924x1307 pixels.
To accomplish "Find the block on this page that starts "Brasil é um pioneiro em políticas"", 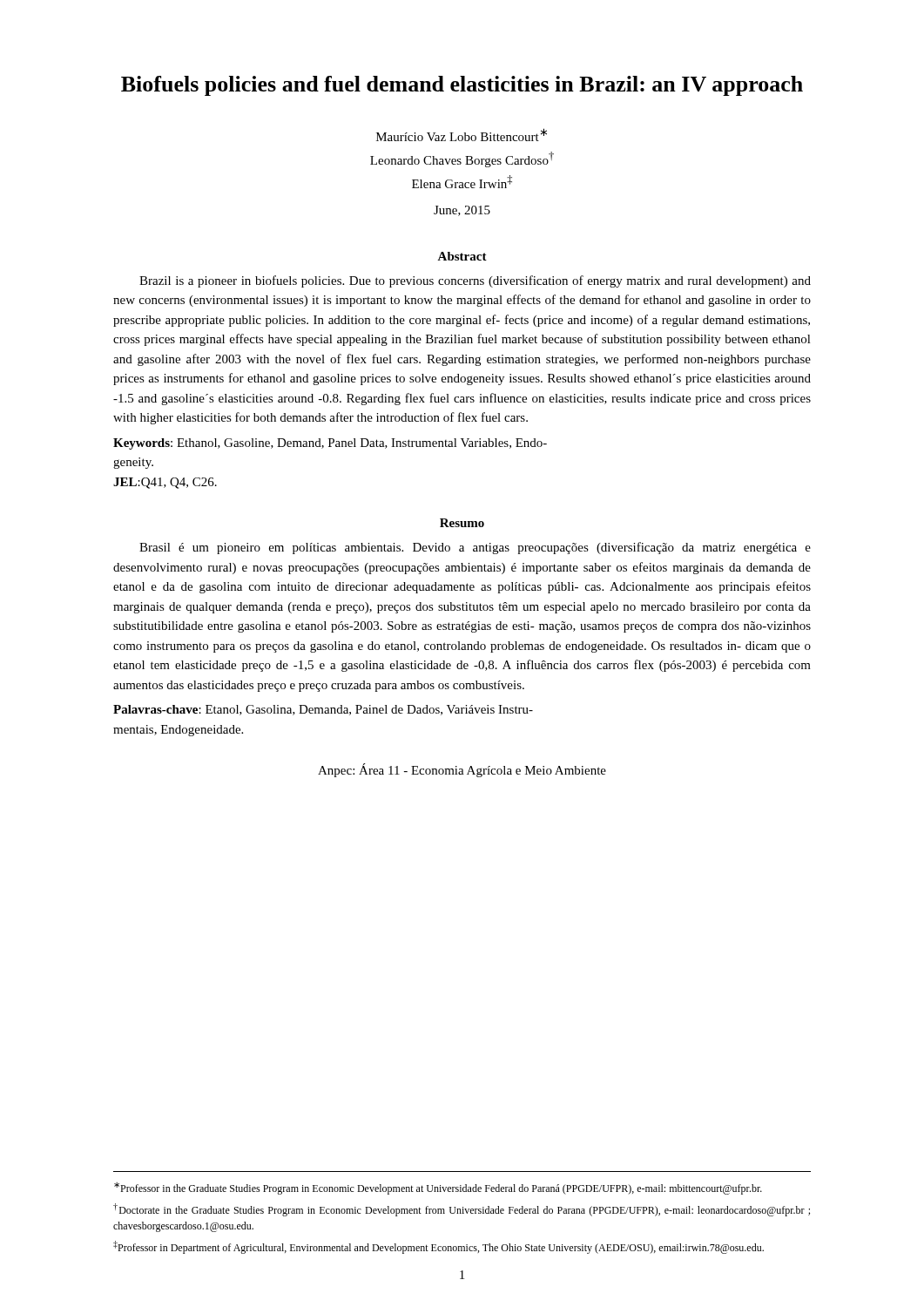I will point(462,616).
